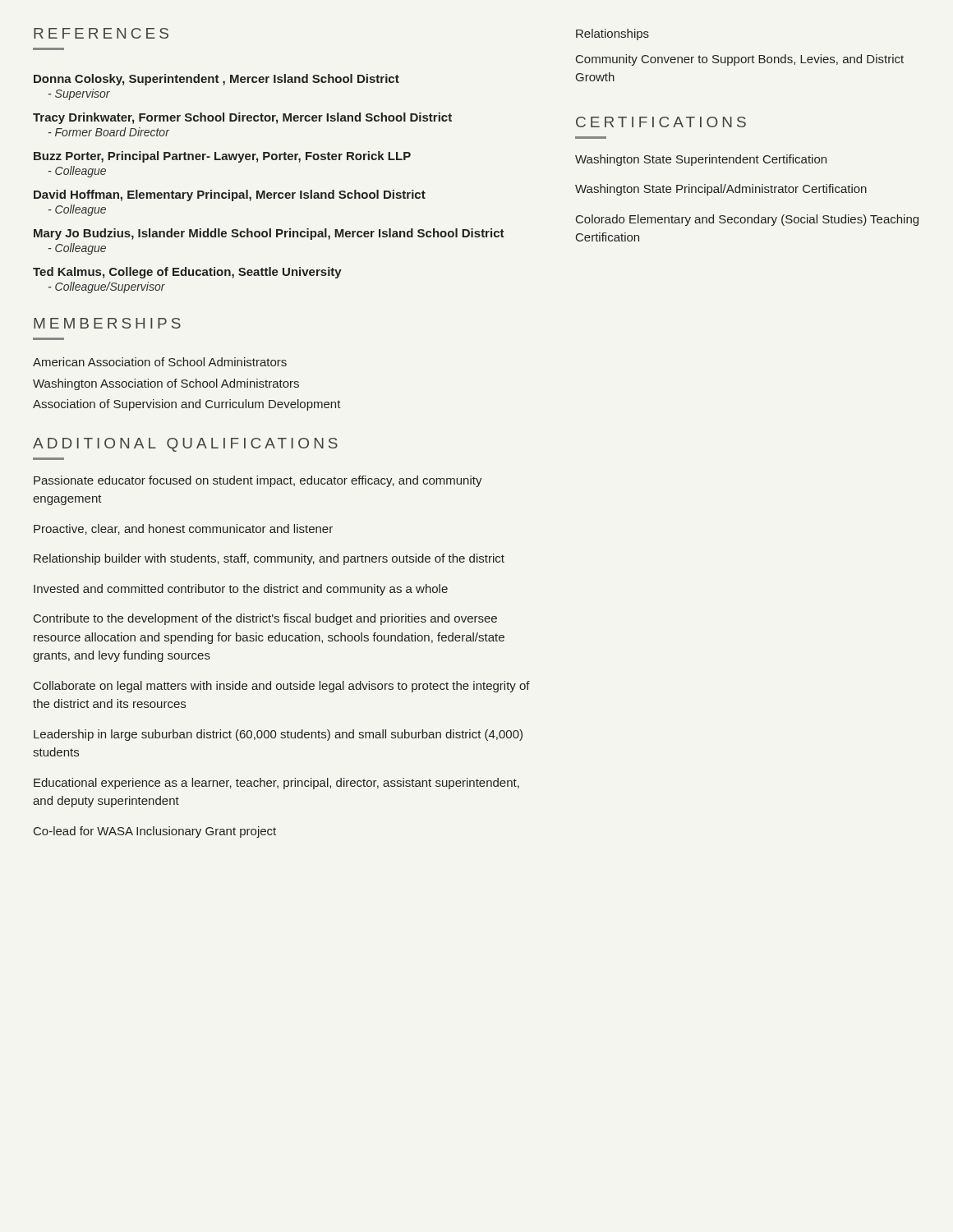
Task: Point to the text block starting "Educational experience as a learner, teacher, principal,"
Action: (276, 791)
